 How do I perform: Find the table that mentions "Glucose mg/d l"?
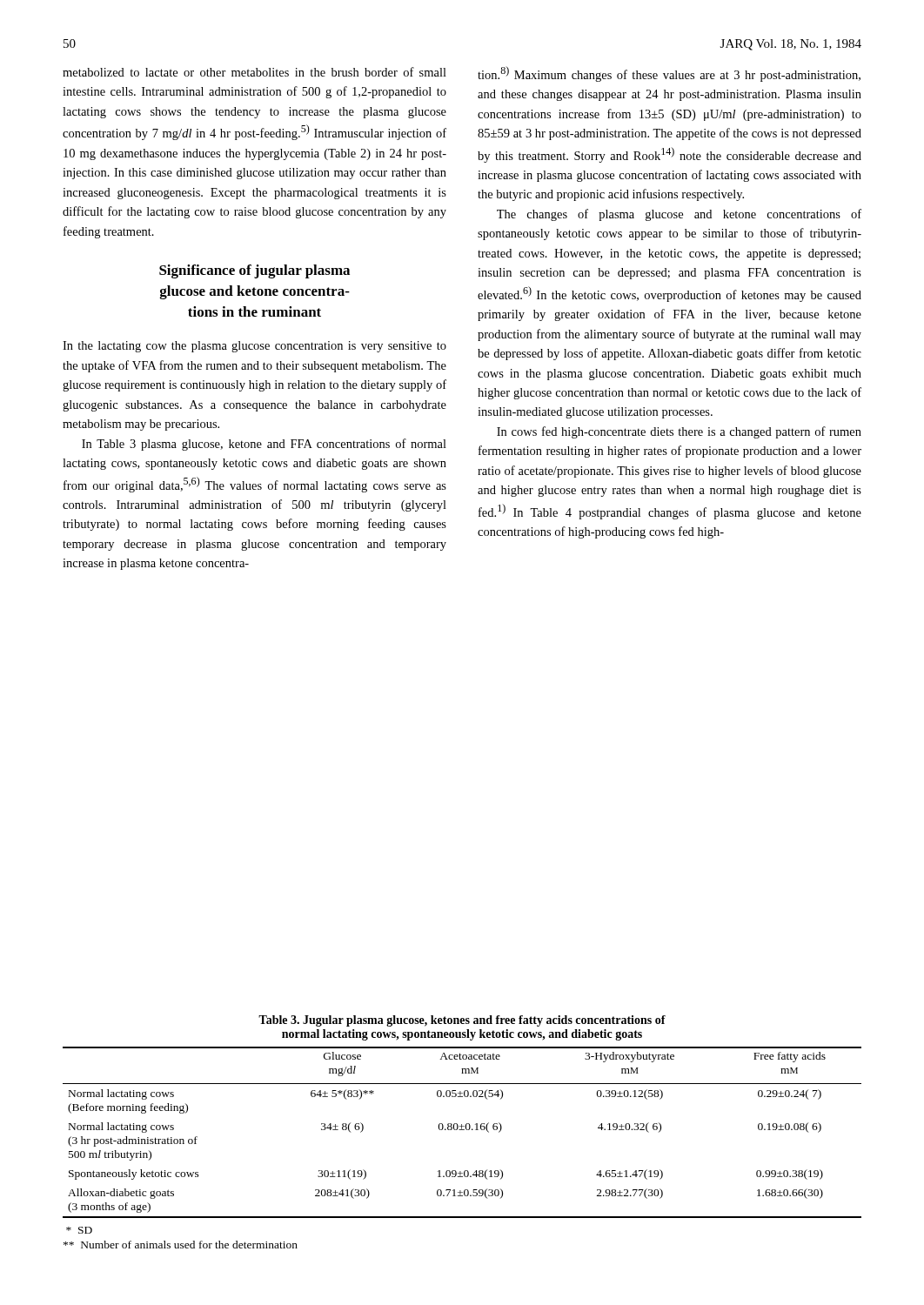pyautogui.click(x=462, y=1132)
